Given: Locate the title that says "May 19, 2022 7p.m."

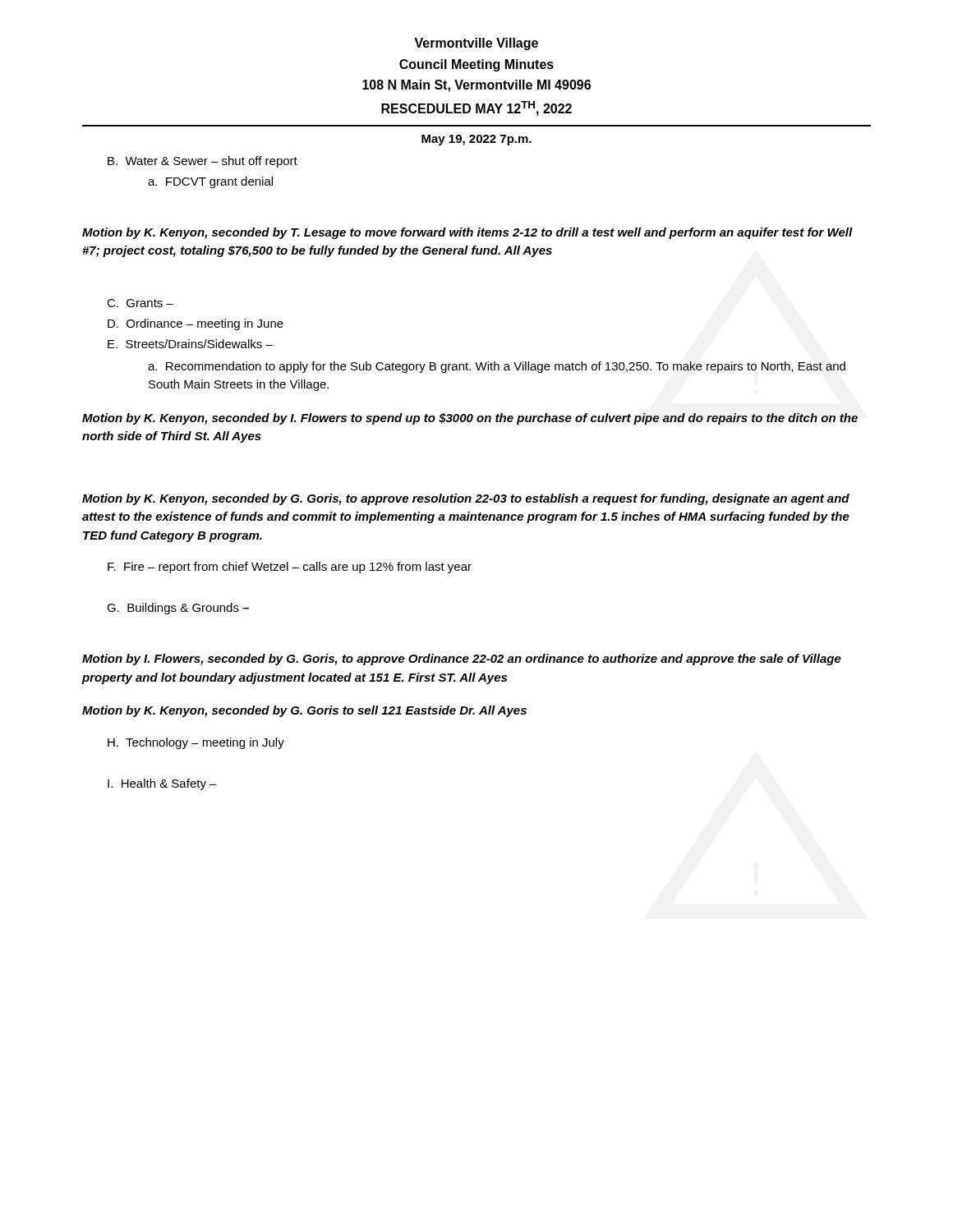Looking at the screenshot, I should [x=476, y=138].
